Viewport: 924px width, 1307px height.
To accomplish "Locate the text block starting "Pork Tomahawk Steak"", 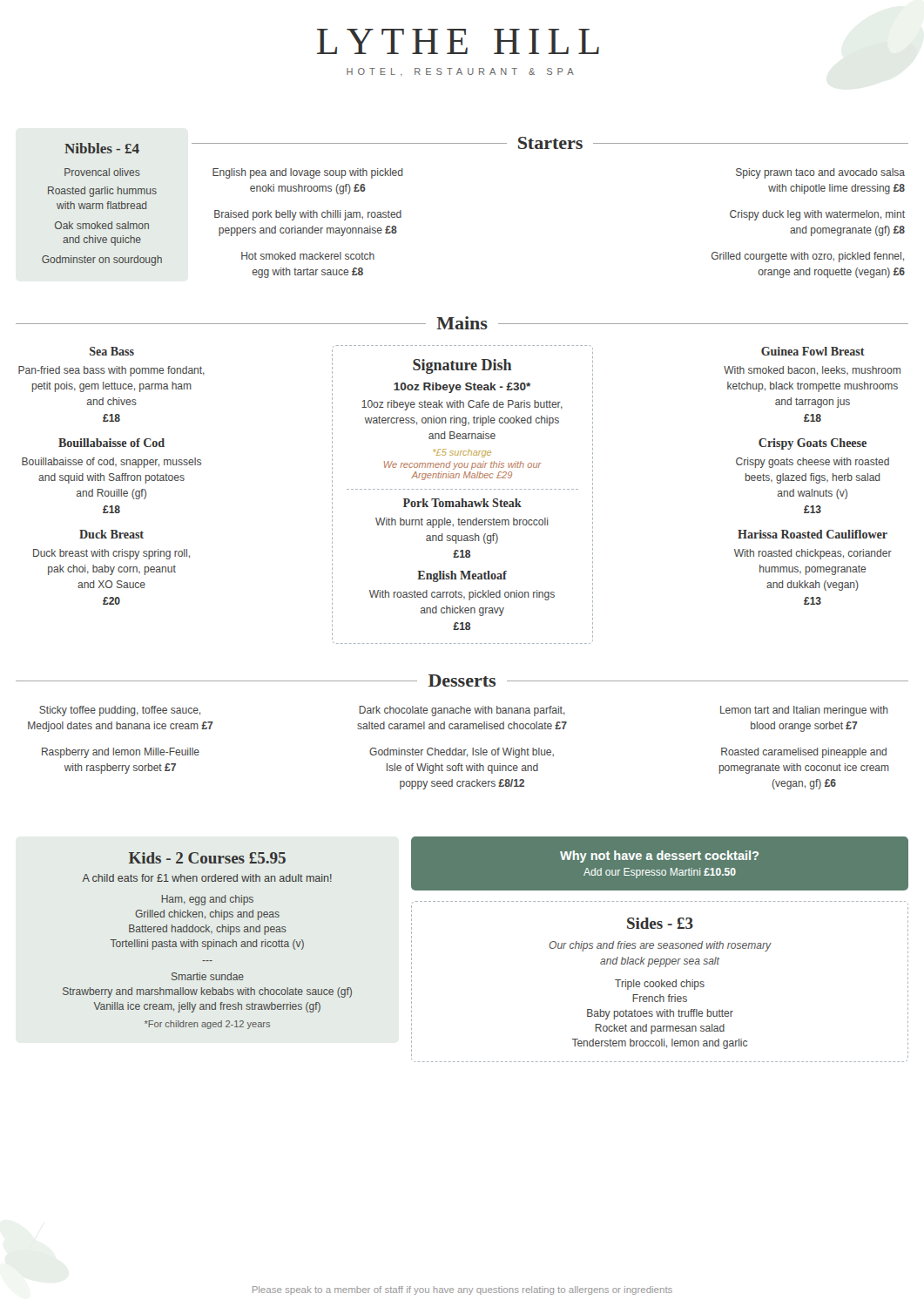I will point(462,503).
